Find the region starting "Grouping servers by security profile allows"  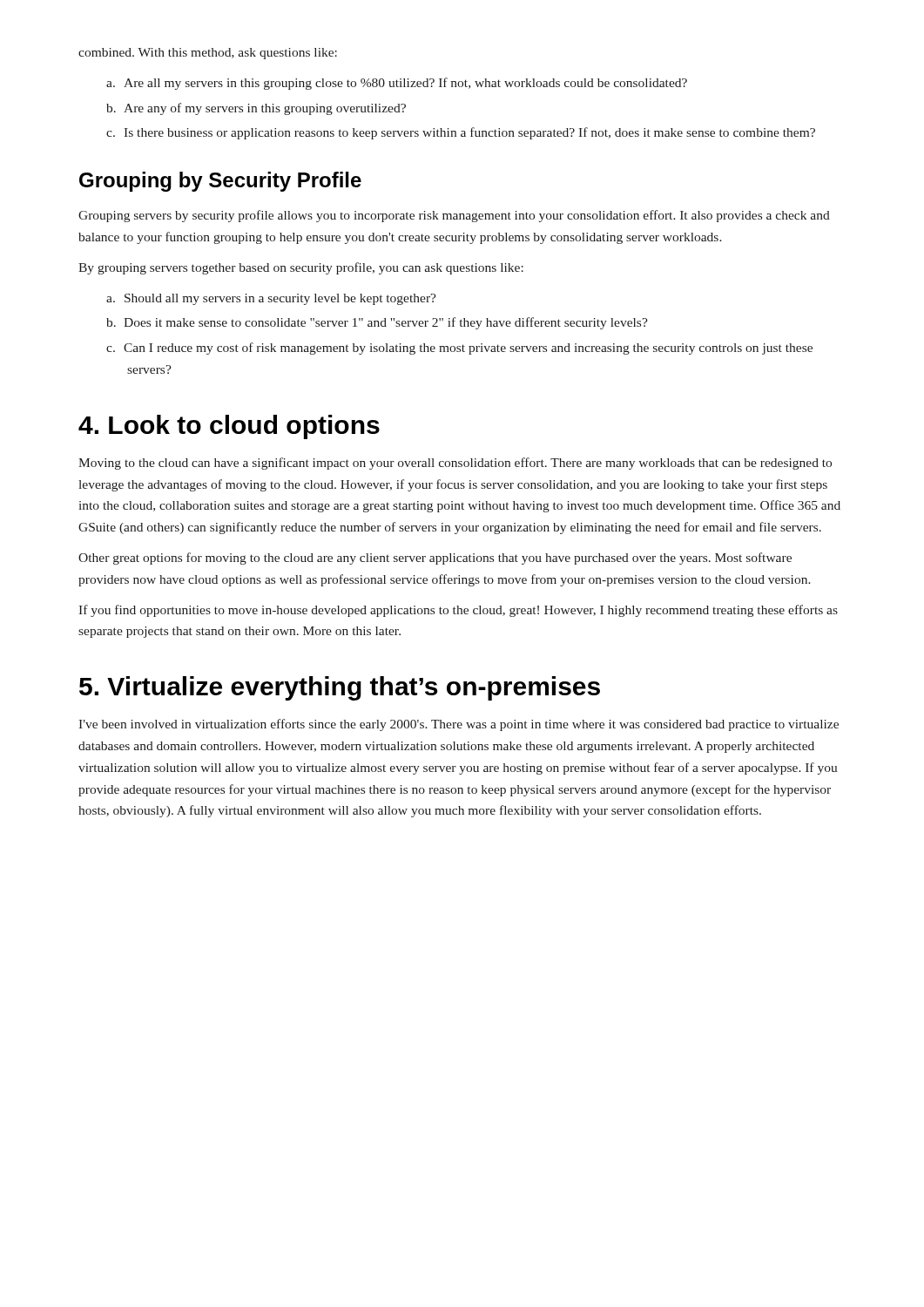(454, 226)
